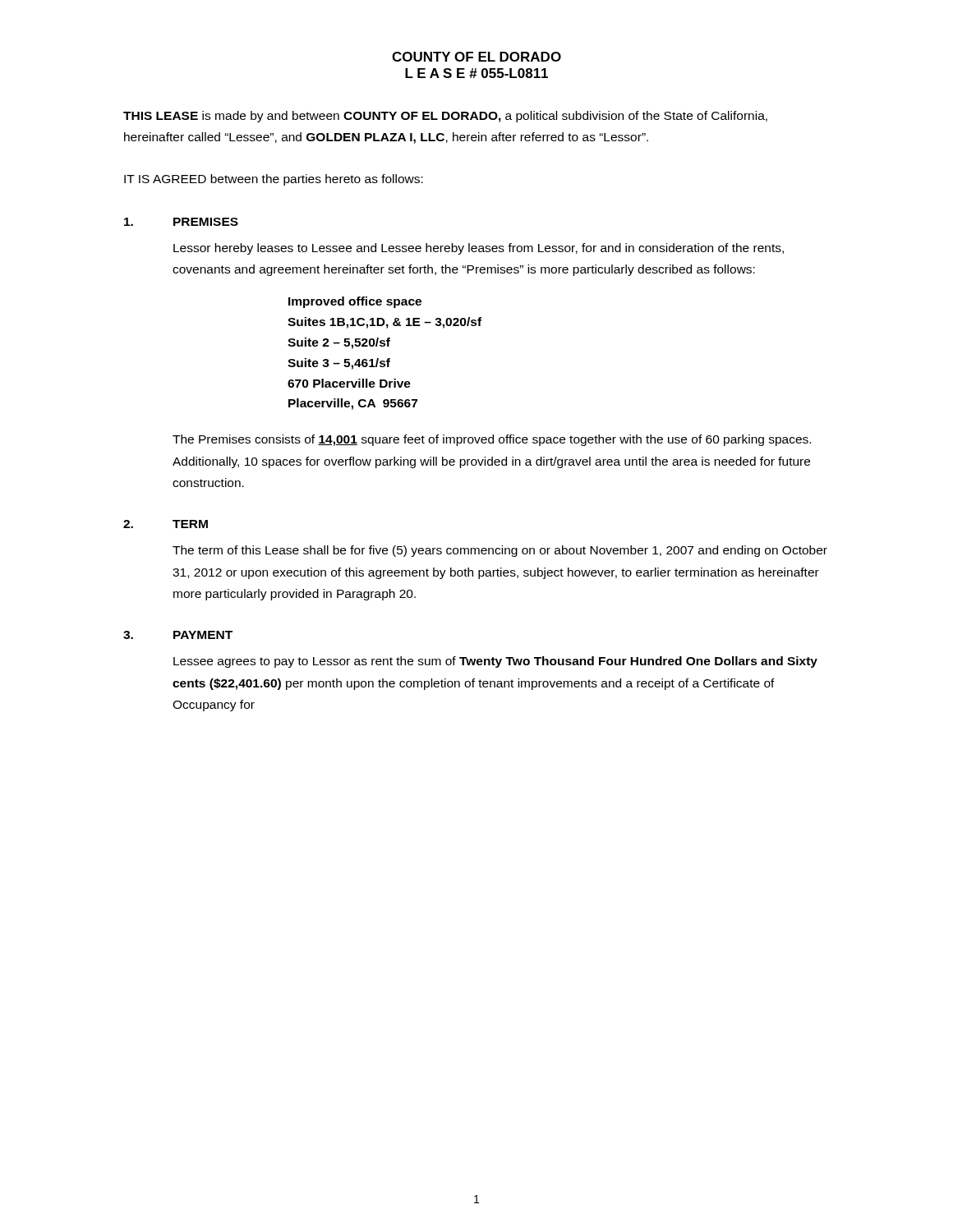This screenshot has height=1232, width=953.
Task: Click on the region starting "The term of this Lease shall"
Action: click(x=500, y=572)
